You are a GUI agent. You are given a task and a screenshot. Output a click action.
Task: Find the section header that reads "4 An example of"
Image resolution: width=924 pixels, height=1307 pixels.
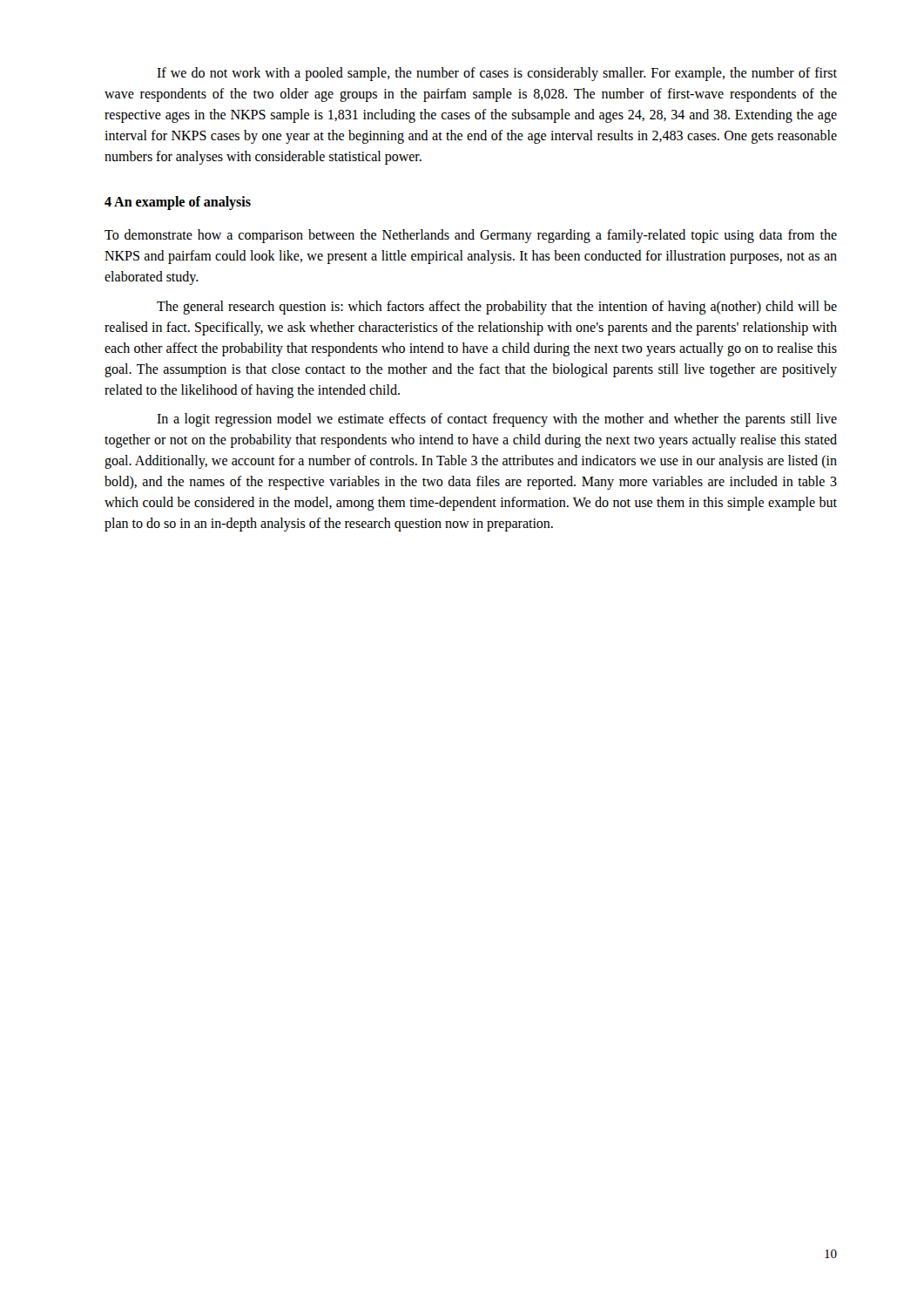click(x=178, y=202)
